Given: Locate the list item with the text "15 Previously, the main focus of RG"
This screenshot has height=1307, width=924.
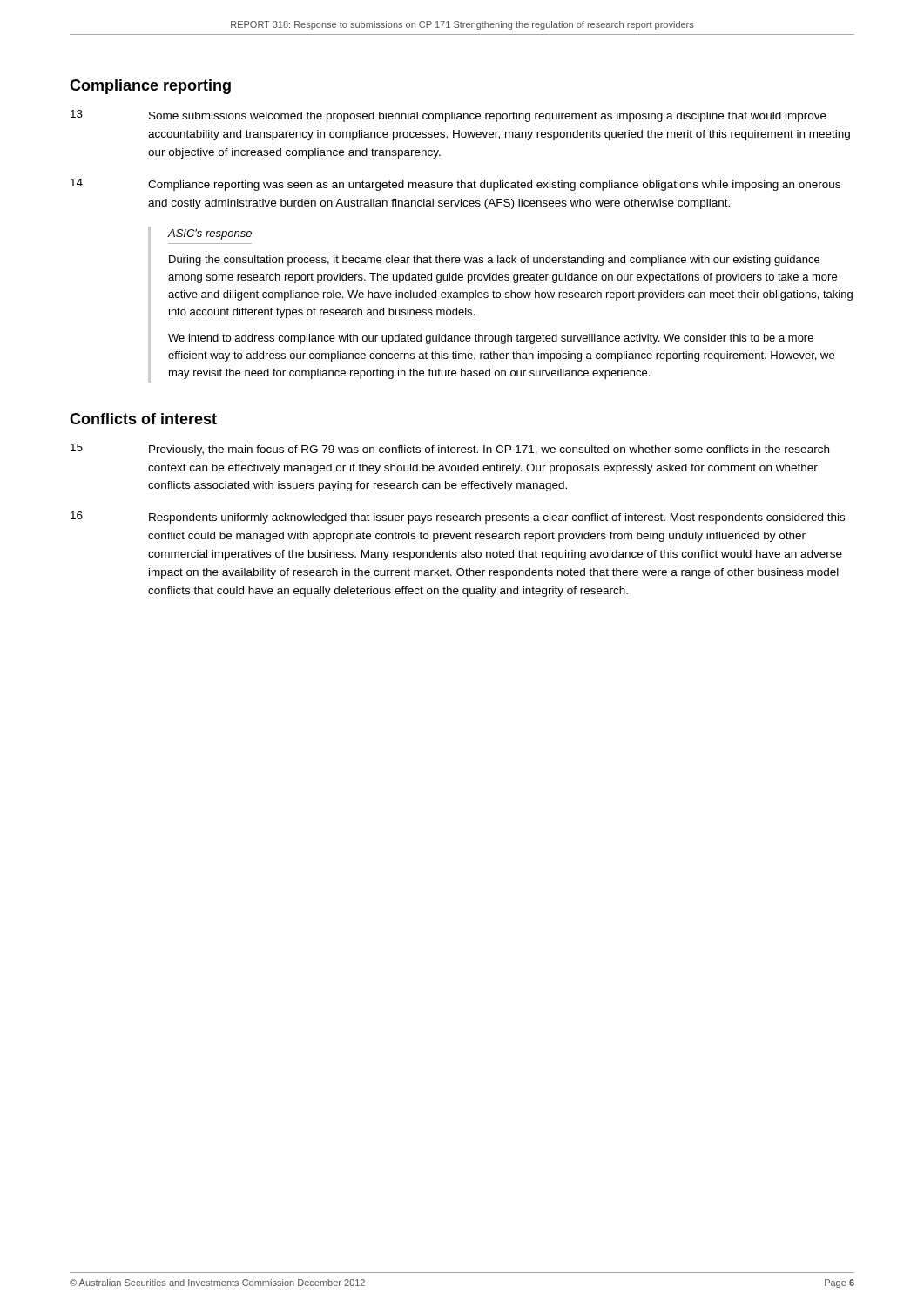Looking at the screenshot, I should (462, 468).
